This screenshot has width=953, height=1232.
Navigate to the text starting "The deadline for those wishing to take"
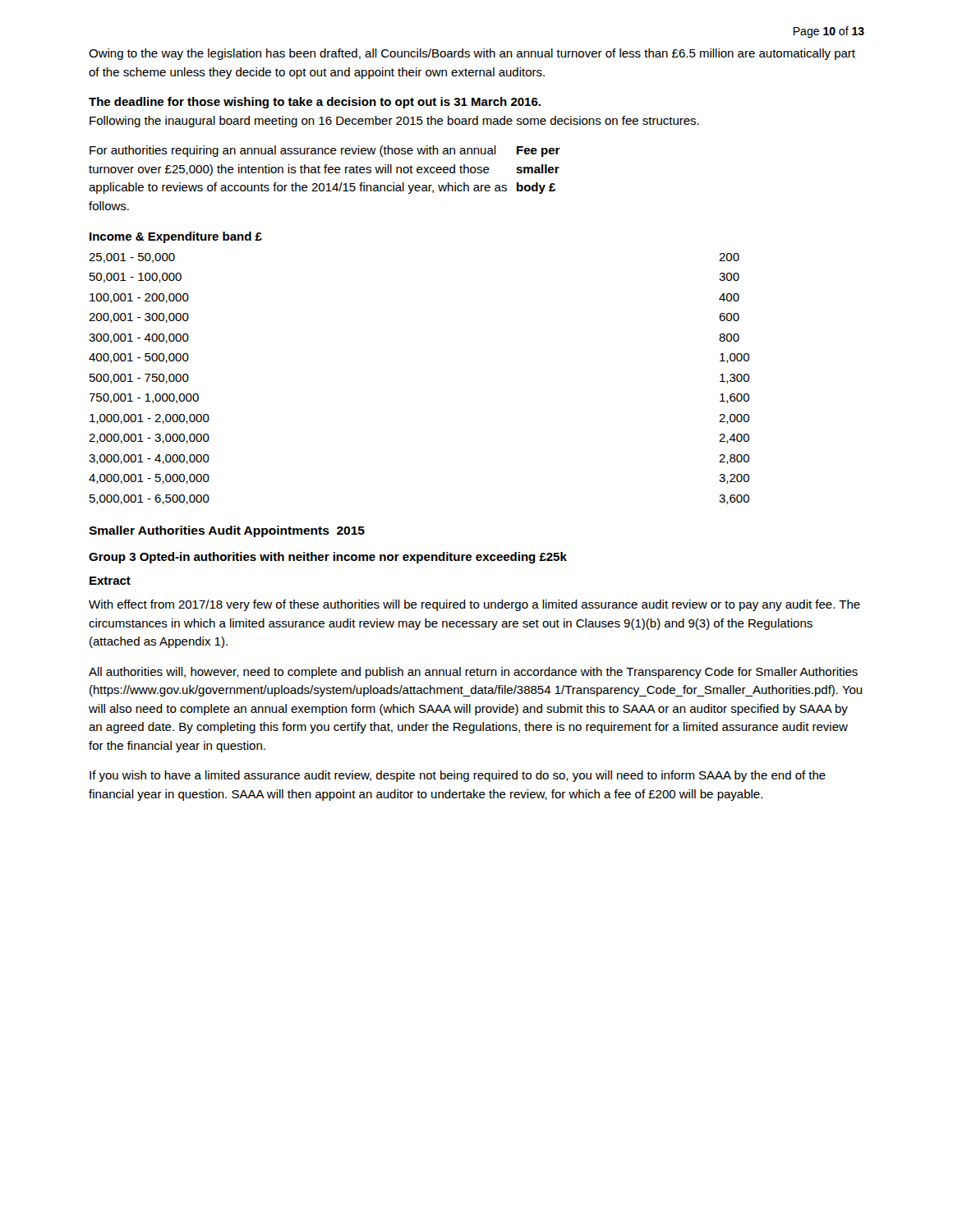click(394, 111)
